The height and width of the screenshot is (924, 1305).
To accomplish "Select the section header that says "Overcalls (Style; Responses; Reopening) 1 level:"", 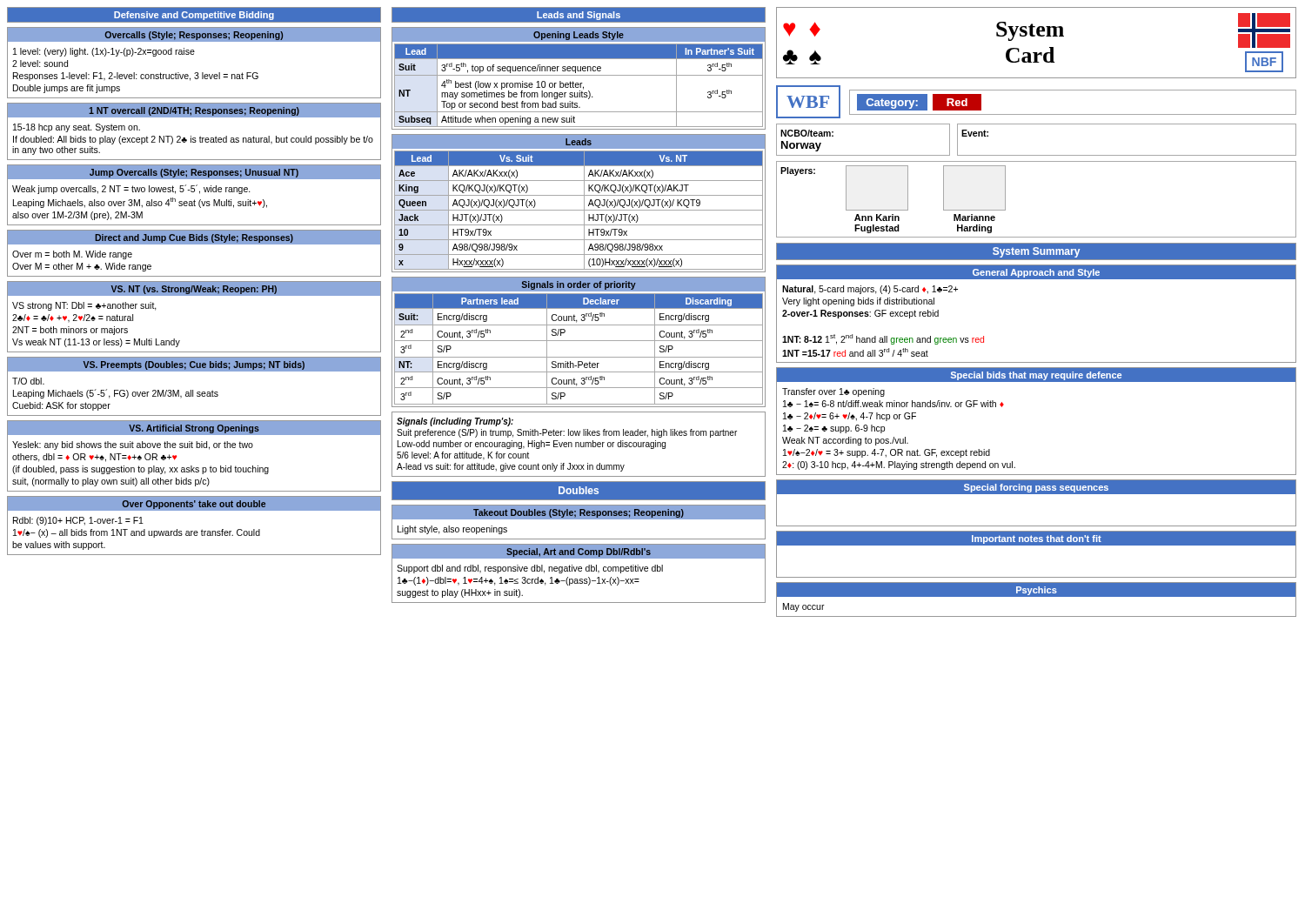I will click(194, 63).
